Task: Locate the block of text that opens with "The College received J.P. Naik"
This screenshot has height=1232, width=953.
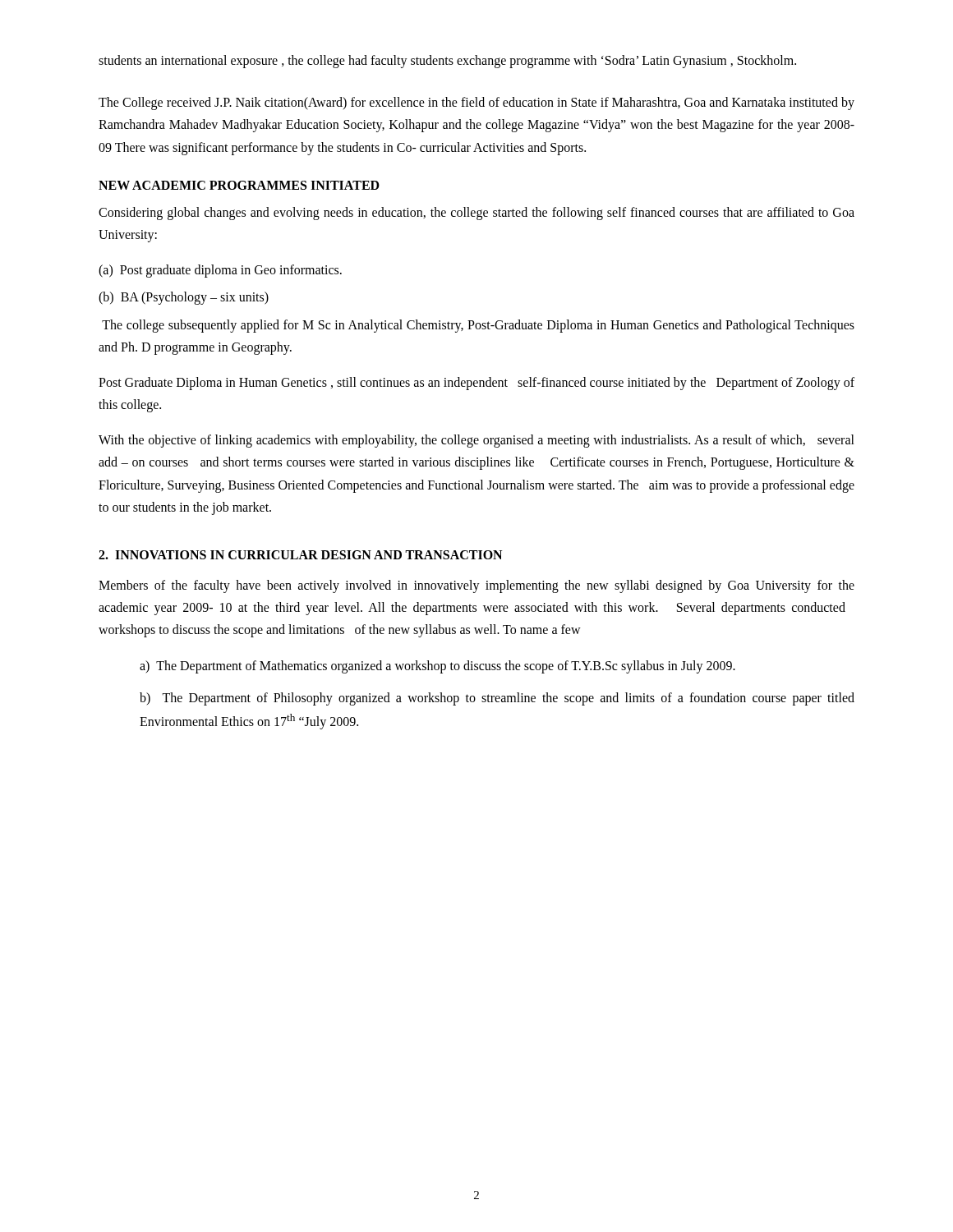Action: (x=476, y=125)
